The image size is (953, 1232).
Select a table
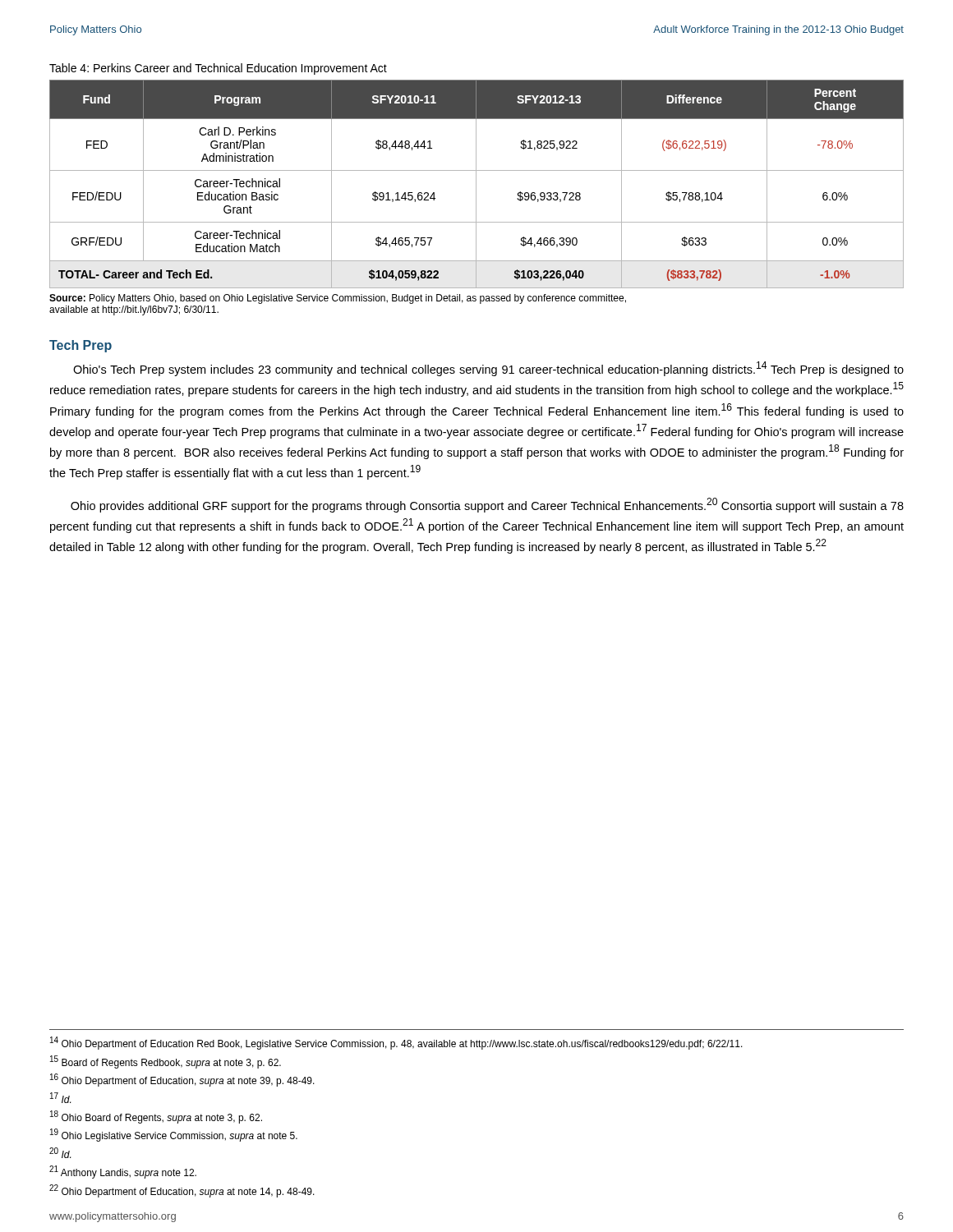(476, 184)
